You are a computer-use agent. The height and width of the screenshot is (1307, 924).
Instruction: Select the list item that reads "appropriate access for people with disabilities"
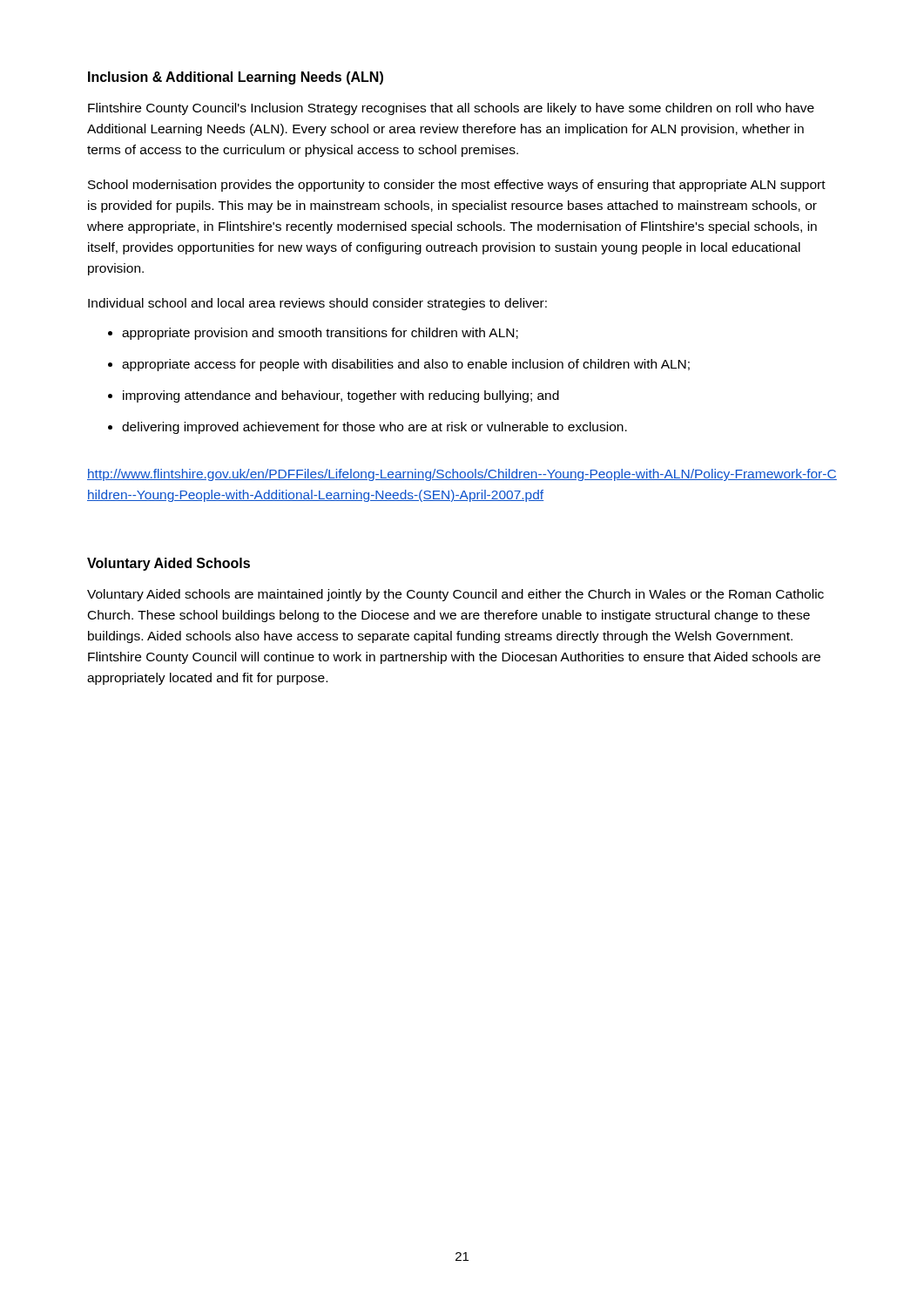[406, 364]
